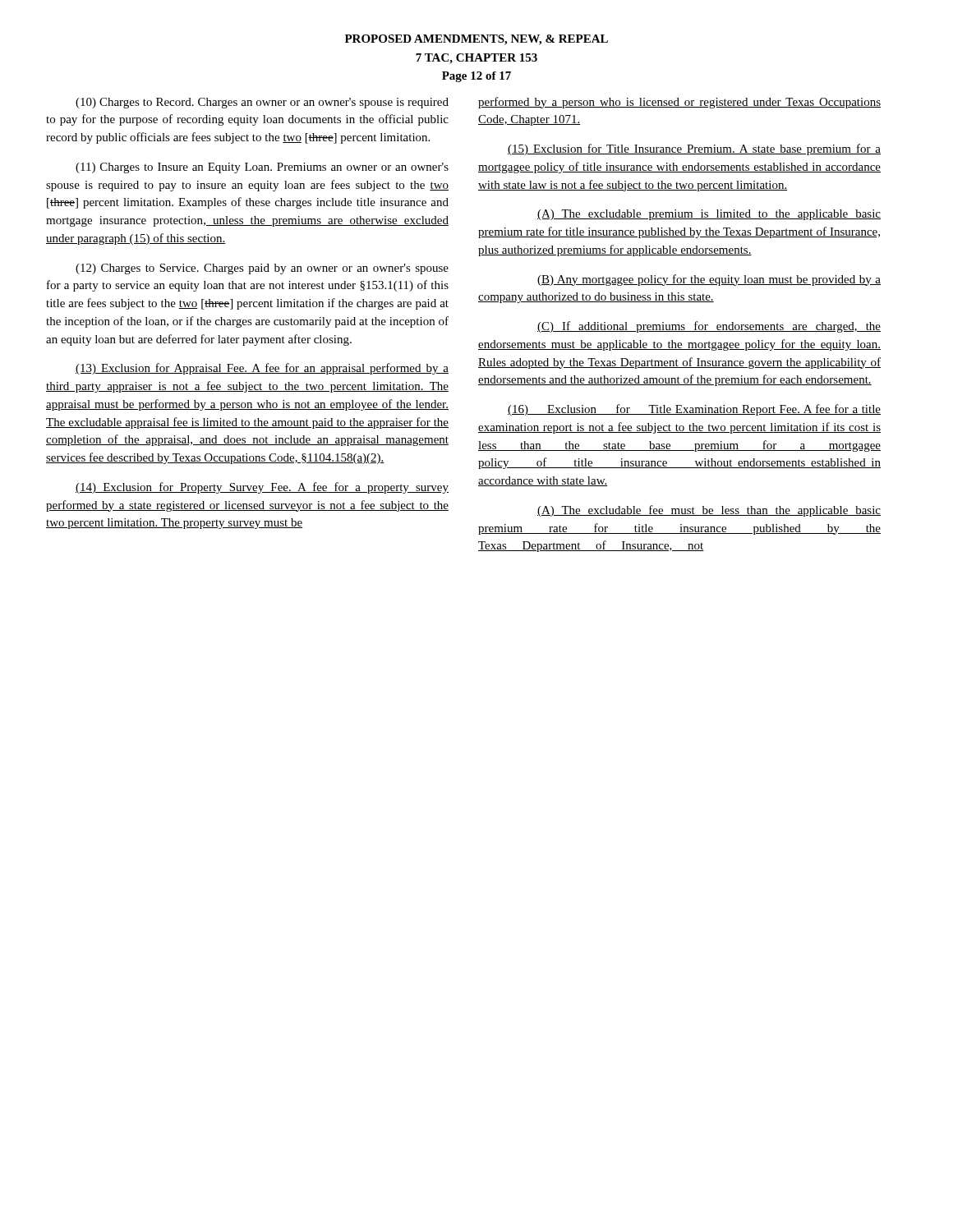Screen dimensions: 1232x953
Task: Click the passage that begins "(B) Any mortgagee policy for the equity loan"
Action: [x=679, y=288]
